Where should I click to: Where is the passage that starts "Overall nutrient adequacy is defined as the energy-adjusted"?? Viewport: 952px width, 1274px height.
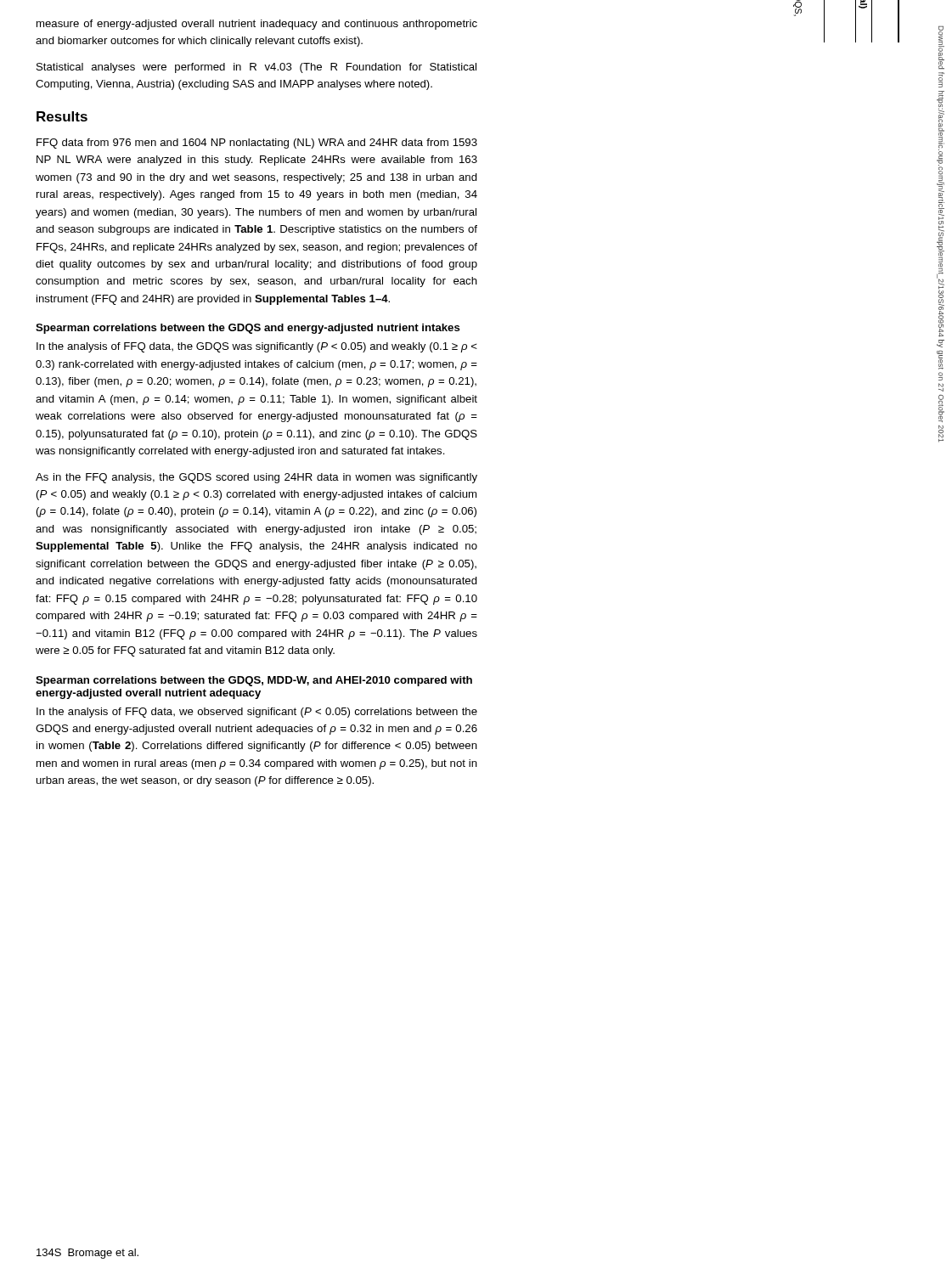point(792,8)
